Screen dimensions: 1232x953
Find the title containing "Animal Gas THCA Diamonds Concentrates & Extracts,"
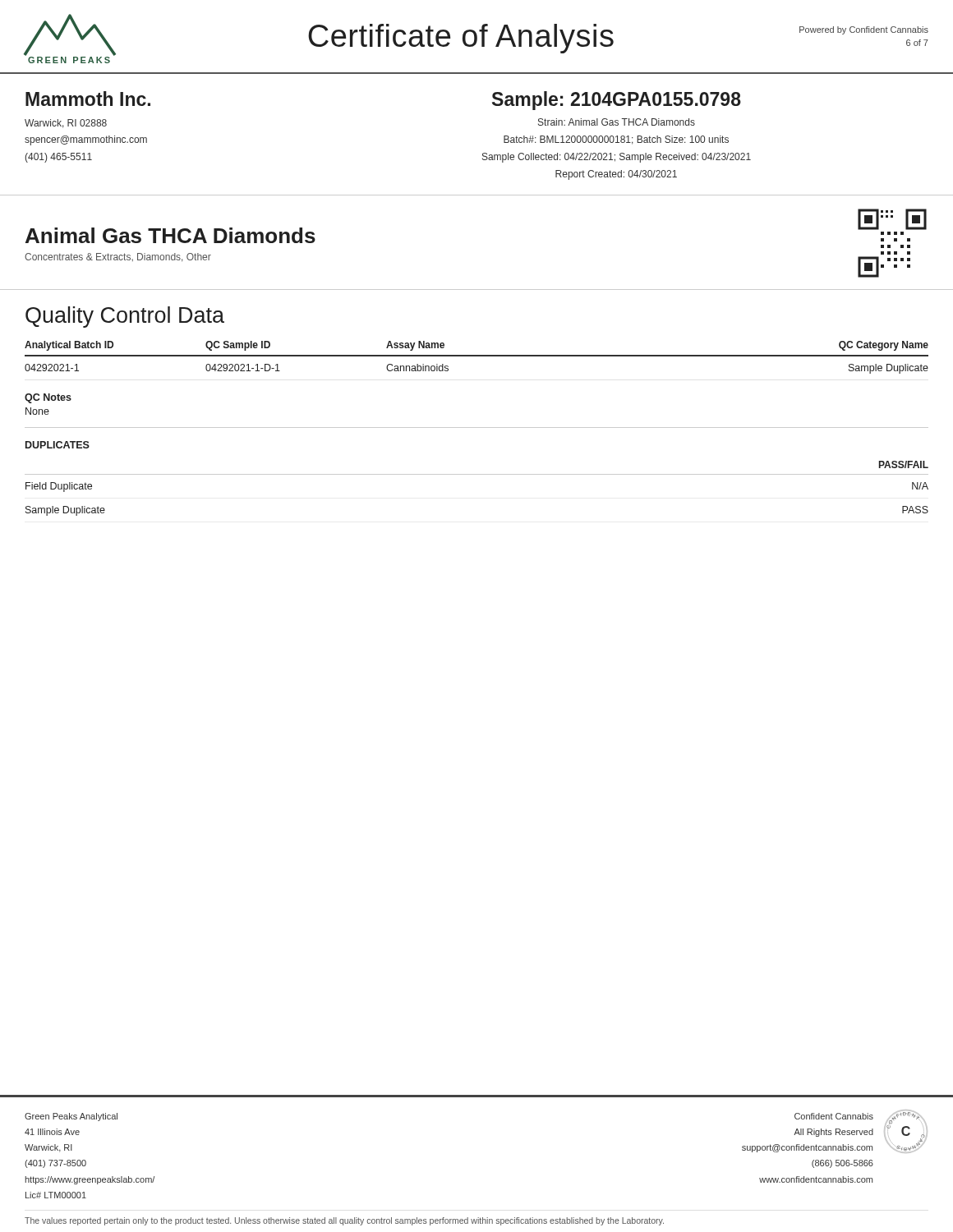pos(170,235)
